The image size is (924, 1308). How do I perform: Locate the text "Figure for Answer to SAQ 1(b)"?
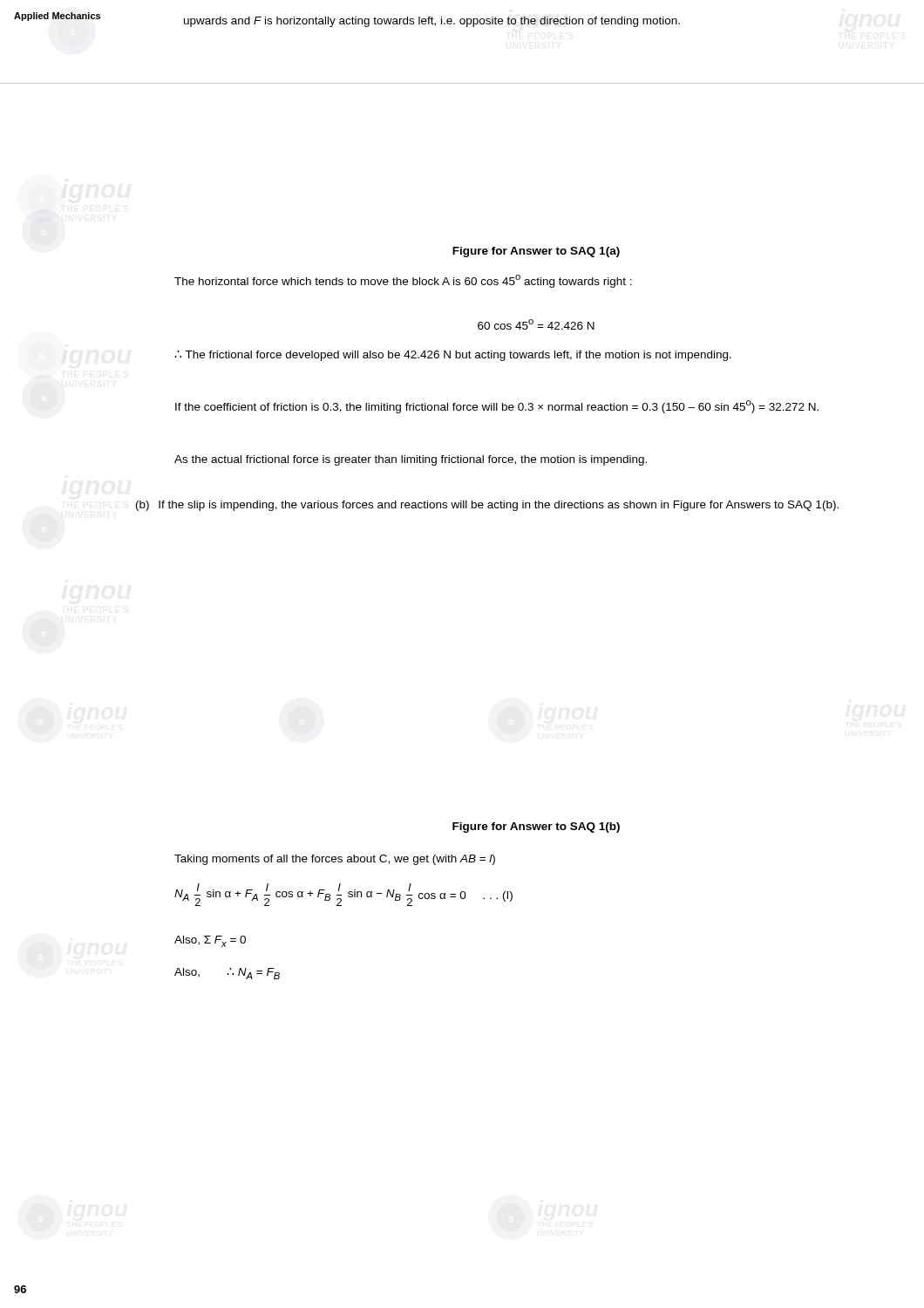coord(536,826)
